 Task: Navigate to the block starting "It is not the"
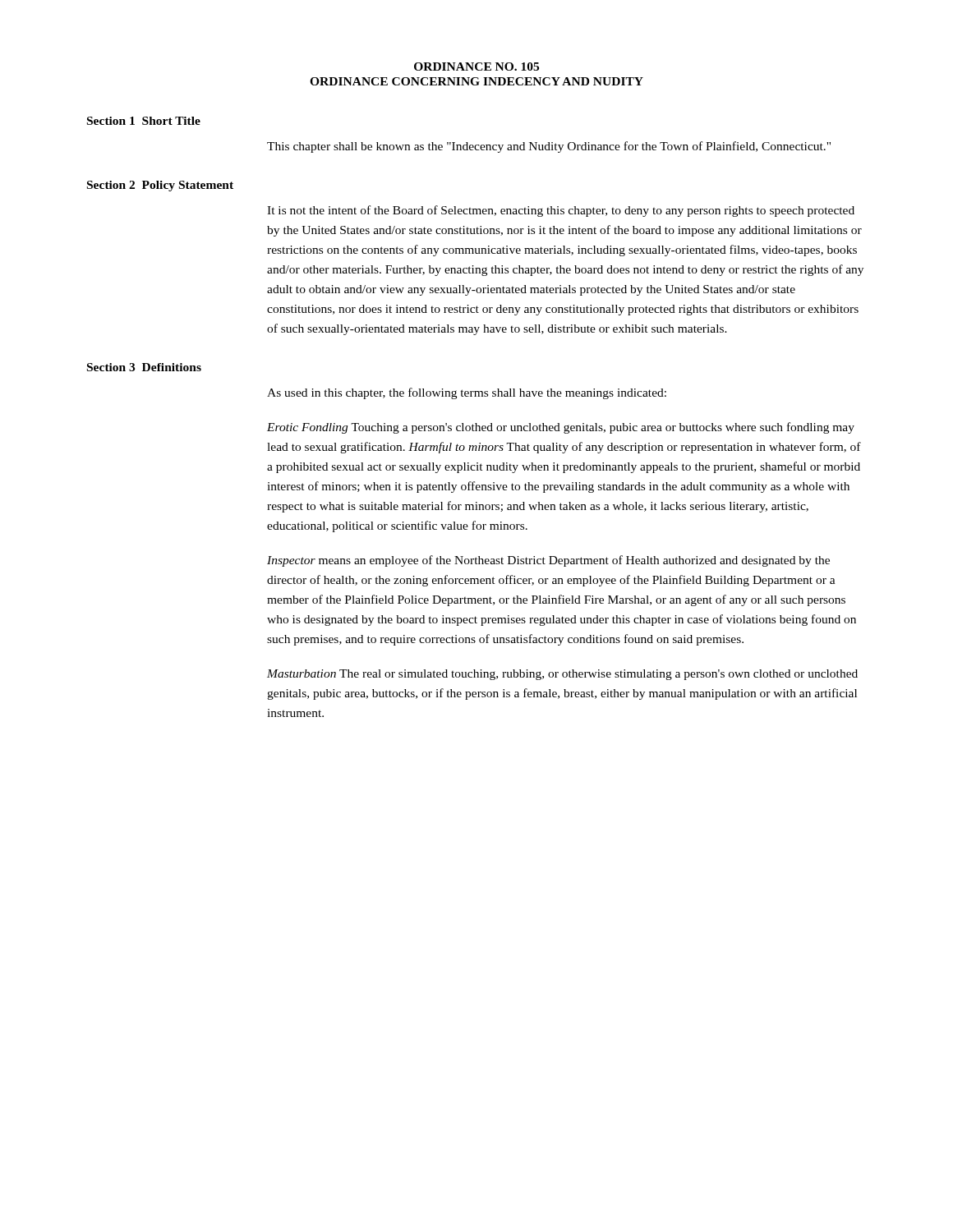coord(567,270)
